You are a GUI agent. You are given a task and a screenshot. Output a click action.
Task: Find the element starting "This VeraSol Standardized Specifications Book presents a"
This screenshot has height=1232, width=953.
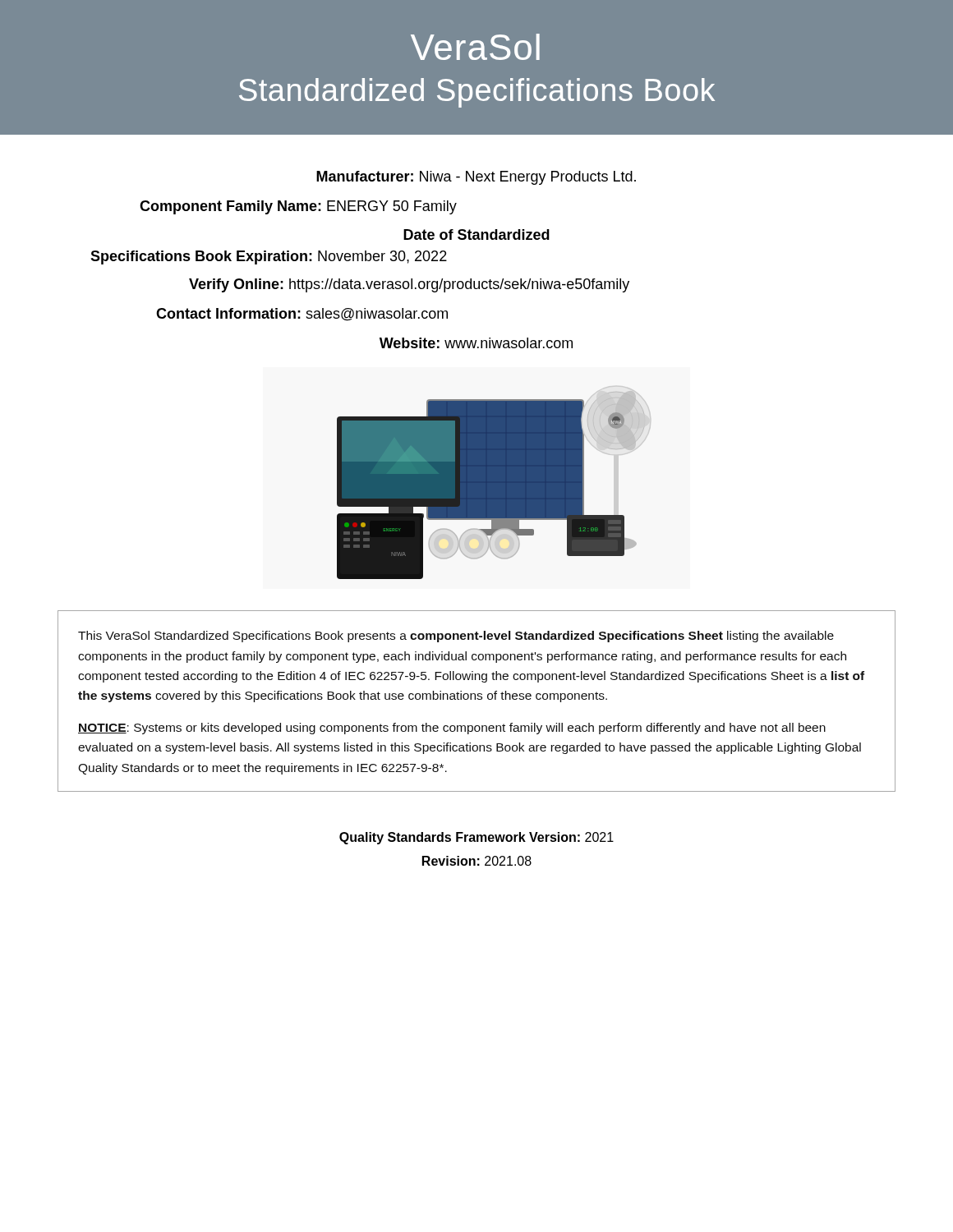coord(476,702)
